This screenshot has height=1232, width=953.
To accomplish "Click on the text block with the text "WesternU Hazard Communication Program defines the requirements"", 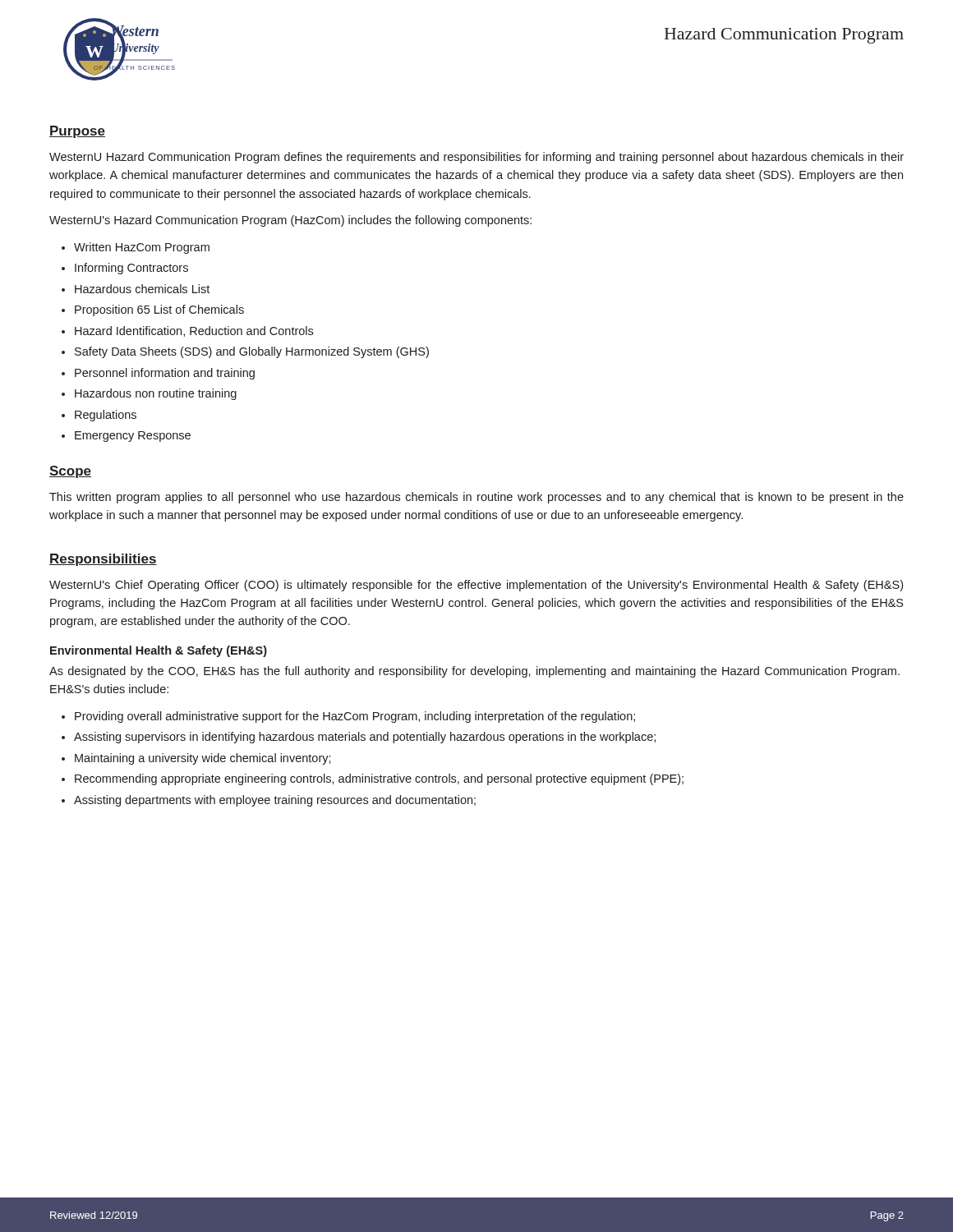I will [x=476, y=175].
